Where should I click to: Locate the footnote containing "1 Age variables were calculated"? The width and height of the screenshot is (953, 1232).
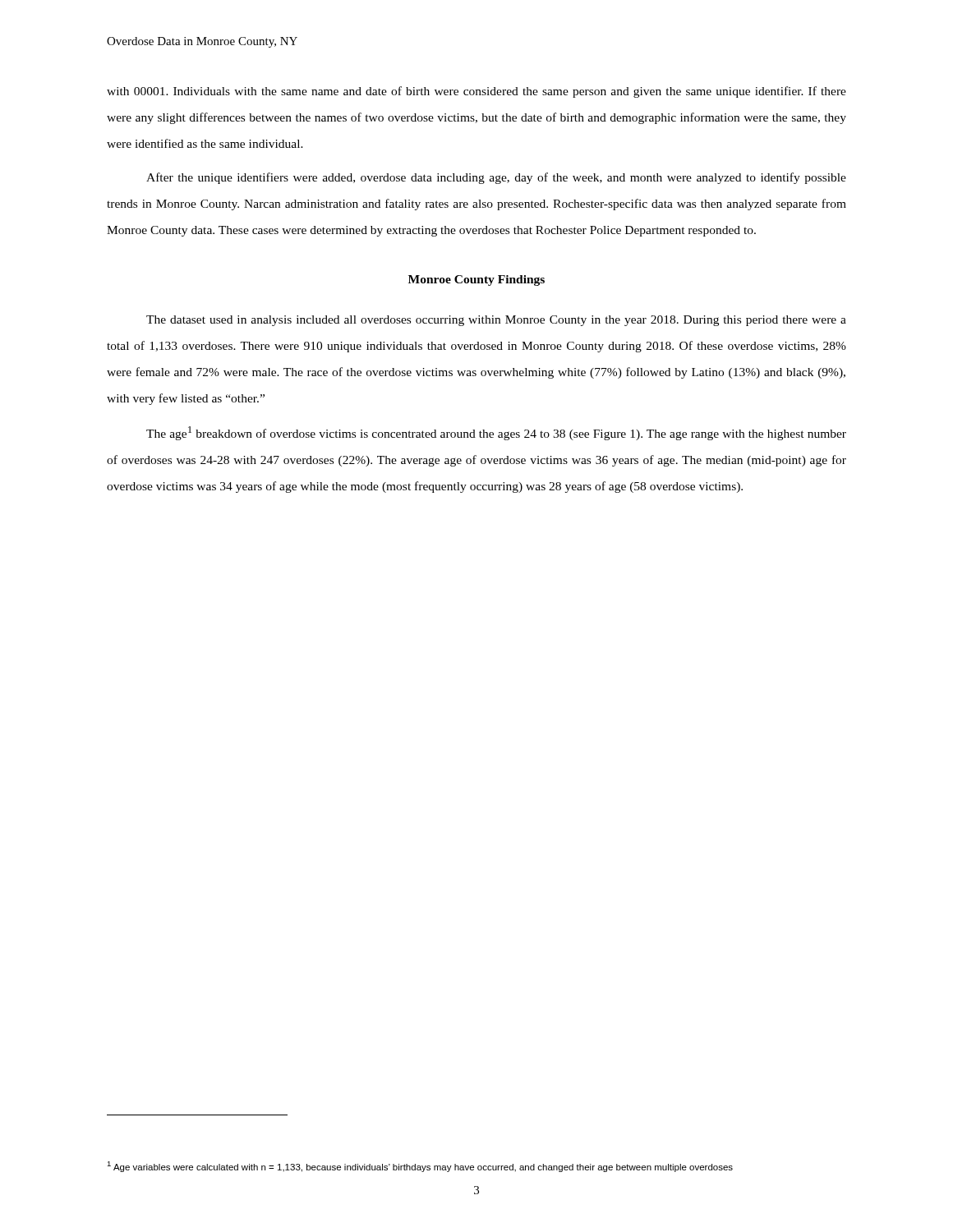420,1165
